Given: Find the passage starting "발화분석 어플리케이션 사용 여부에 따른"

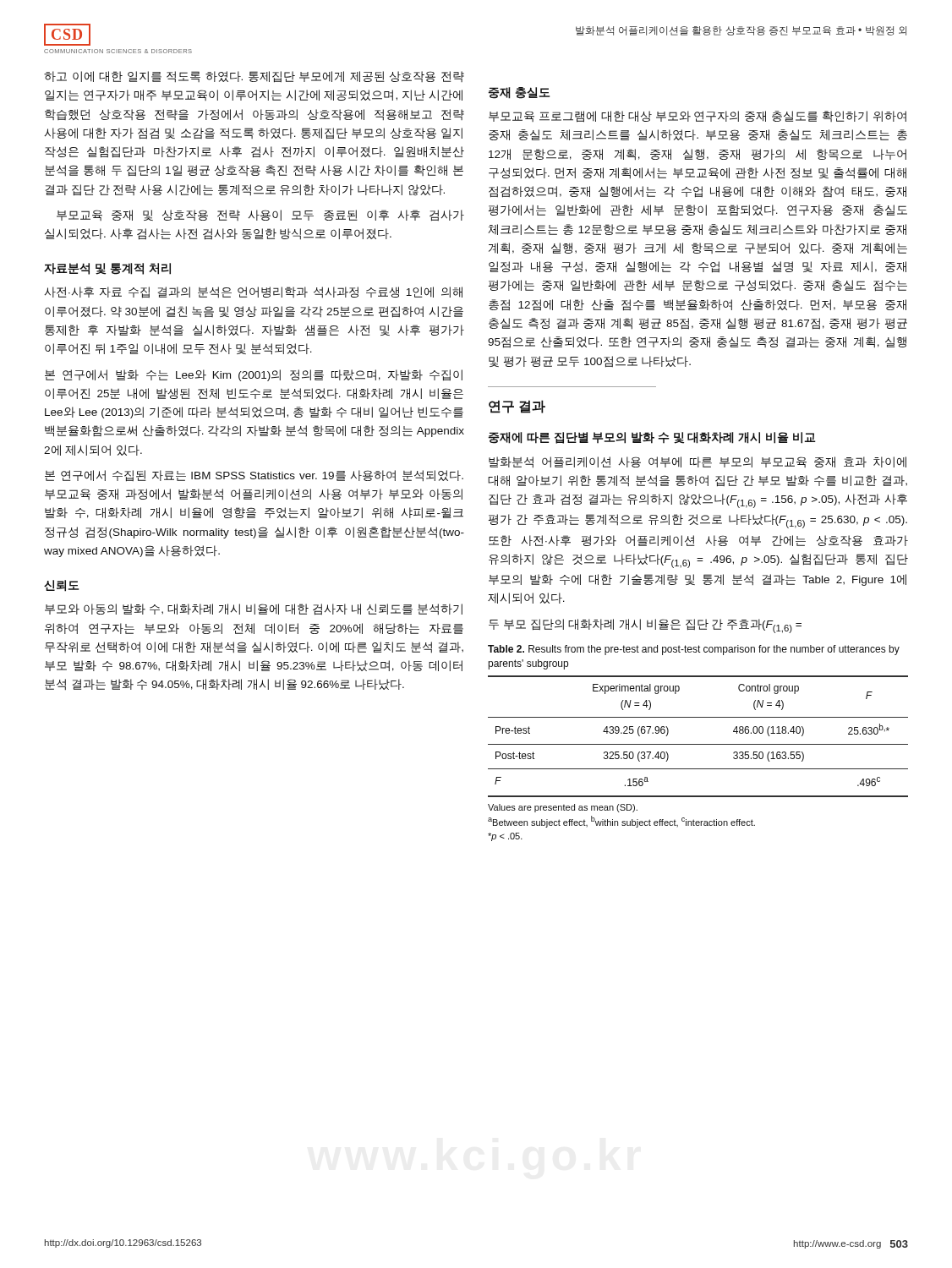Looking at the screenshot, I should [x=698, y=531].
